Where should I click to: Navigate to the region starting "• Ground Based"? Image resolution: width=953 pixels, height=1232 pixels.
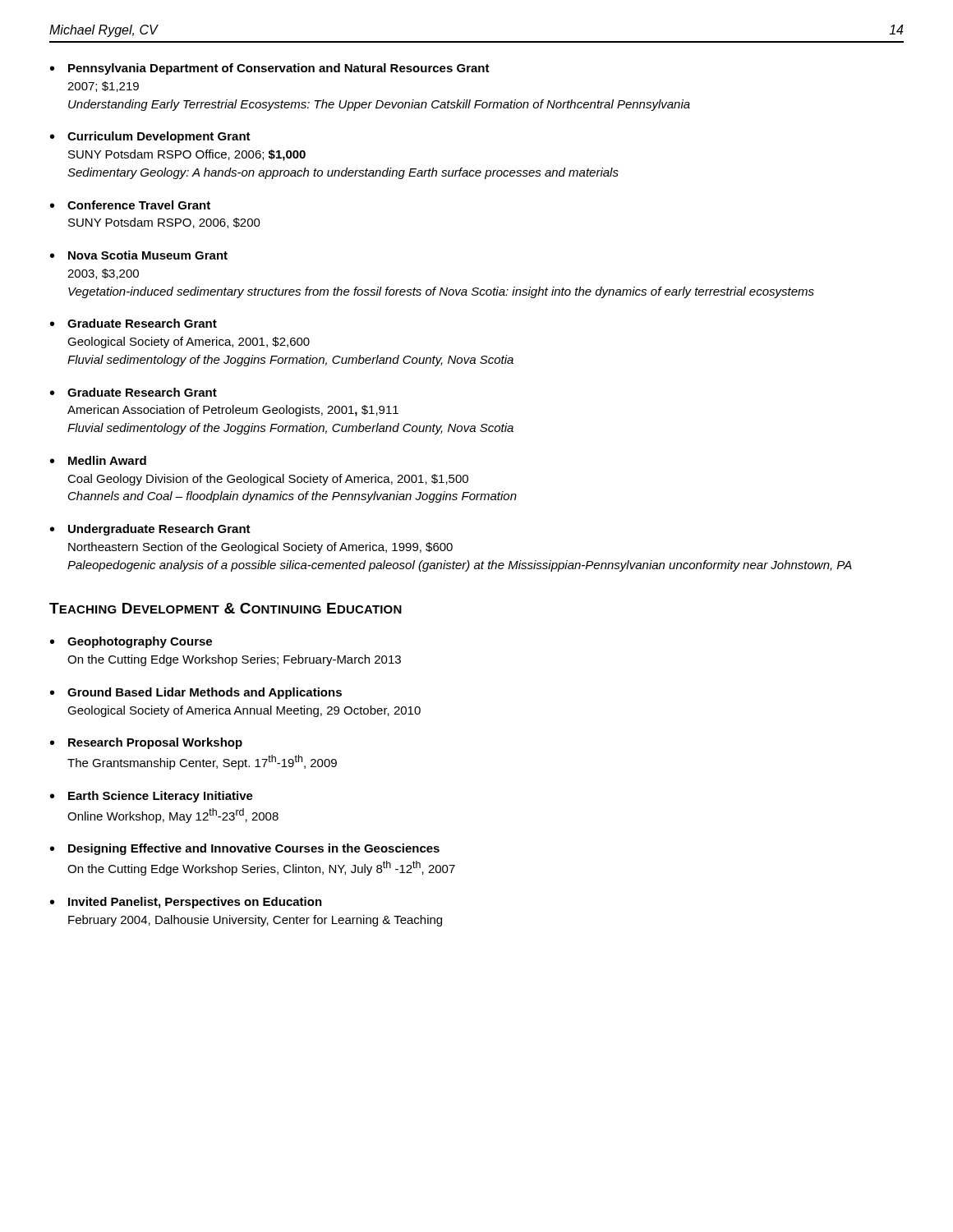tap(196, 693)
